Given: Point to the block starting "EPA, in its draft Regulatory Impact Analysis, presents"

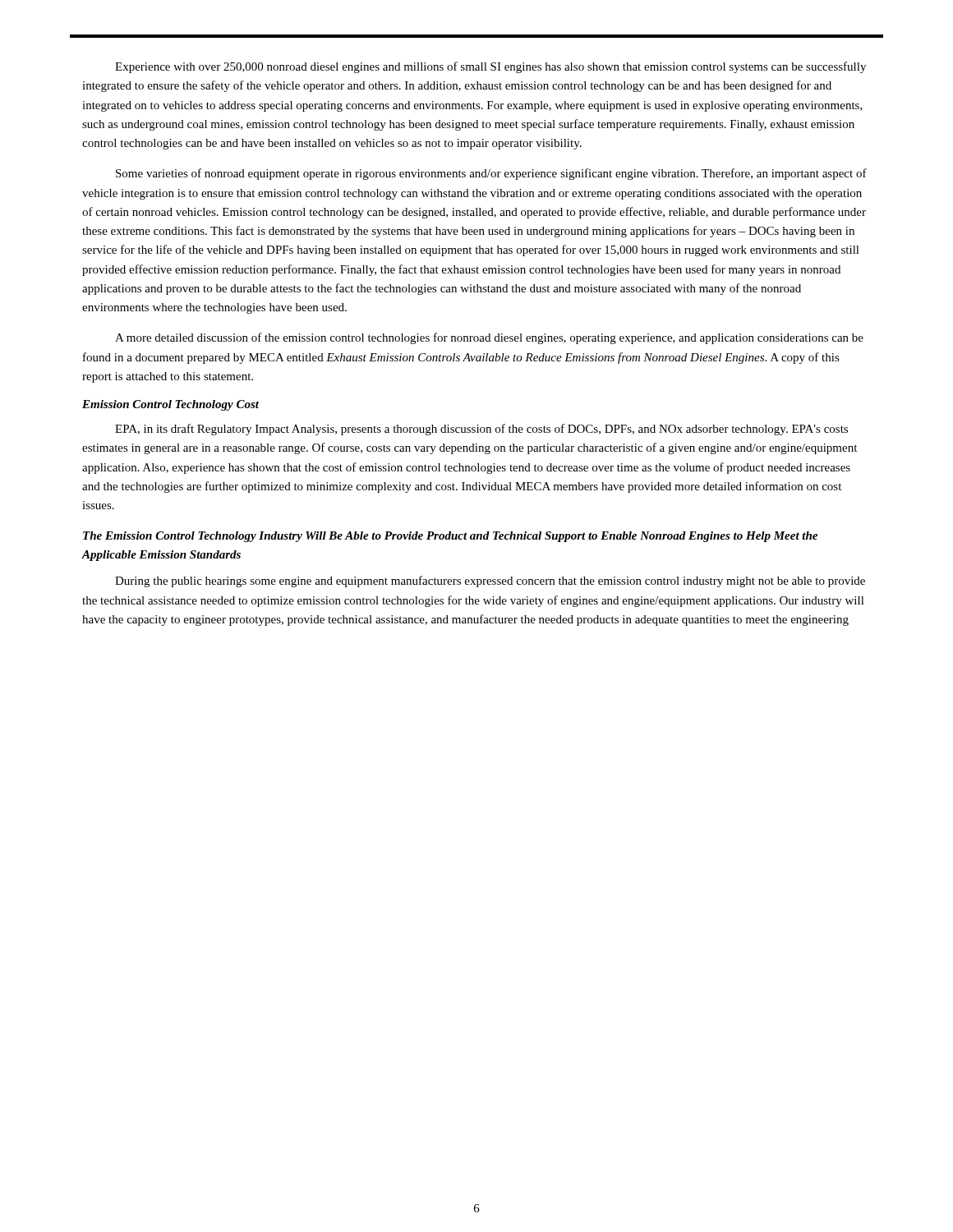Looking at the screenshot, I should pos(476,467).
